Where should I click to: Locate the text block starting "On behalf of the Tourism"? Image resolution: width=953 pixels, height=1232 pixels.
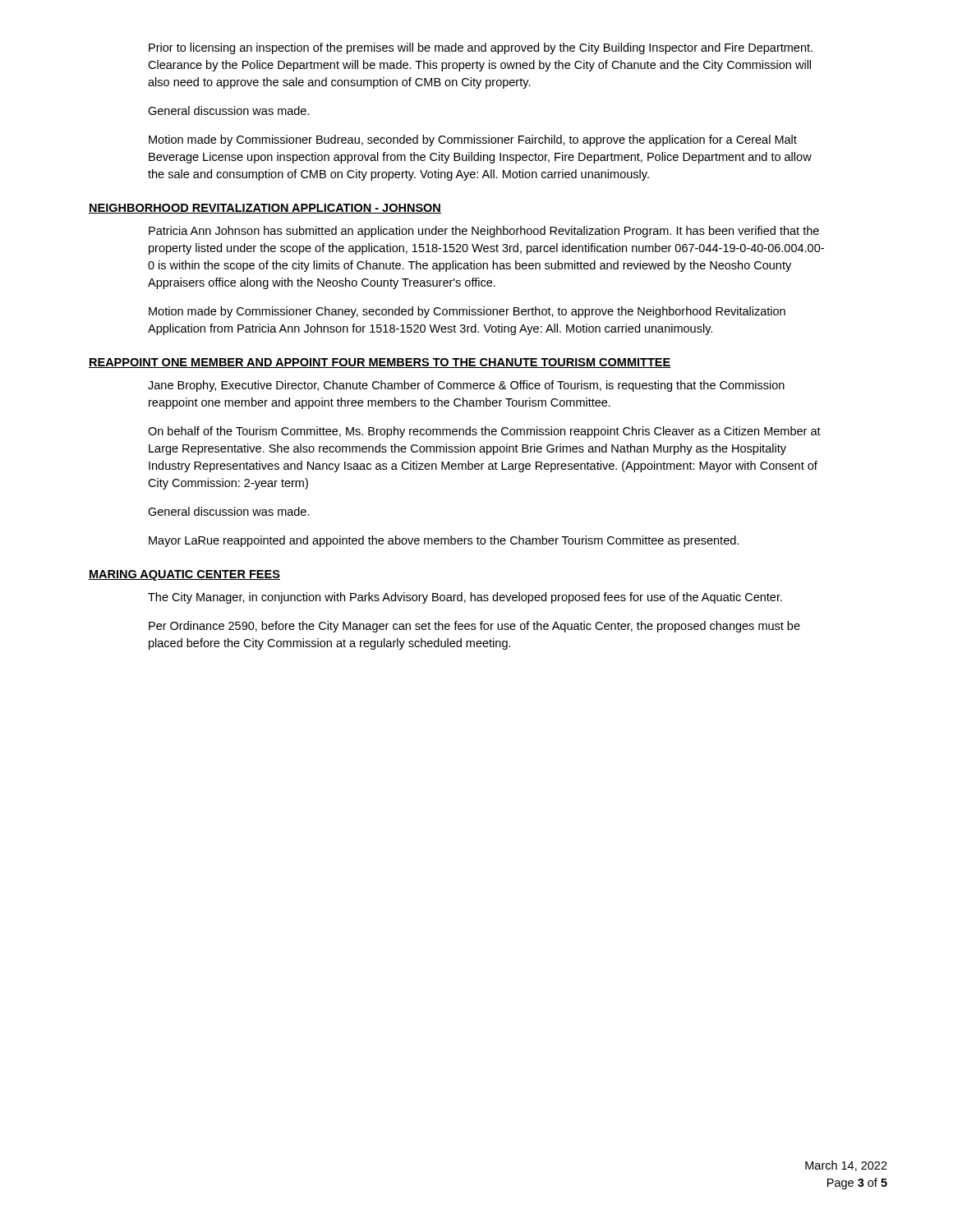click(488, 458)
